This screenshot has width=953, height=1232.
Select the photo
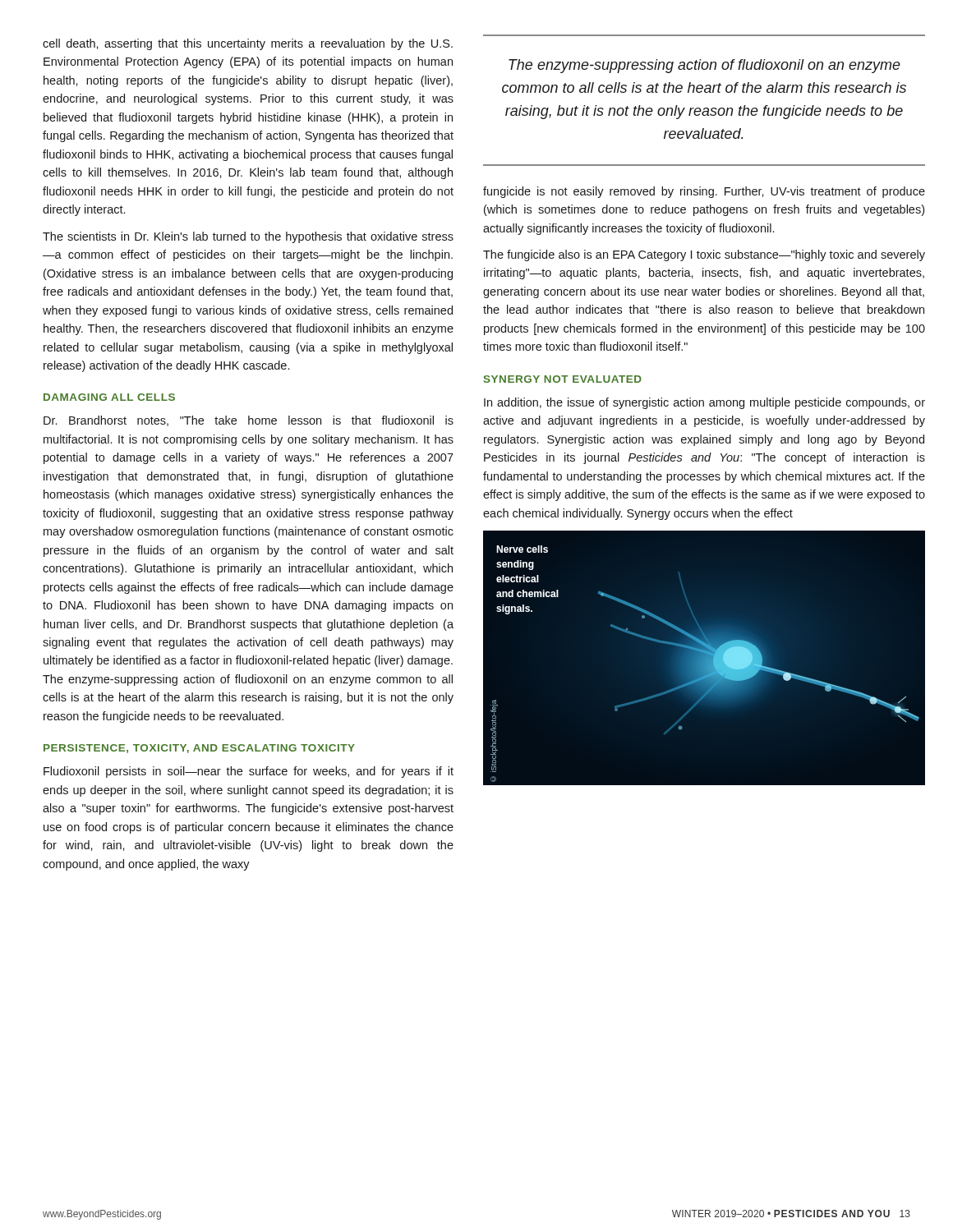[x=704, y=661]
